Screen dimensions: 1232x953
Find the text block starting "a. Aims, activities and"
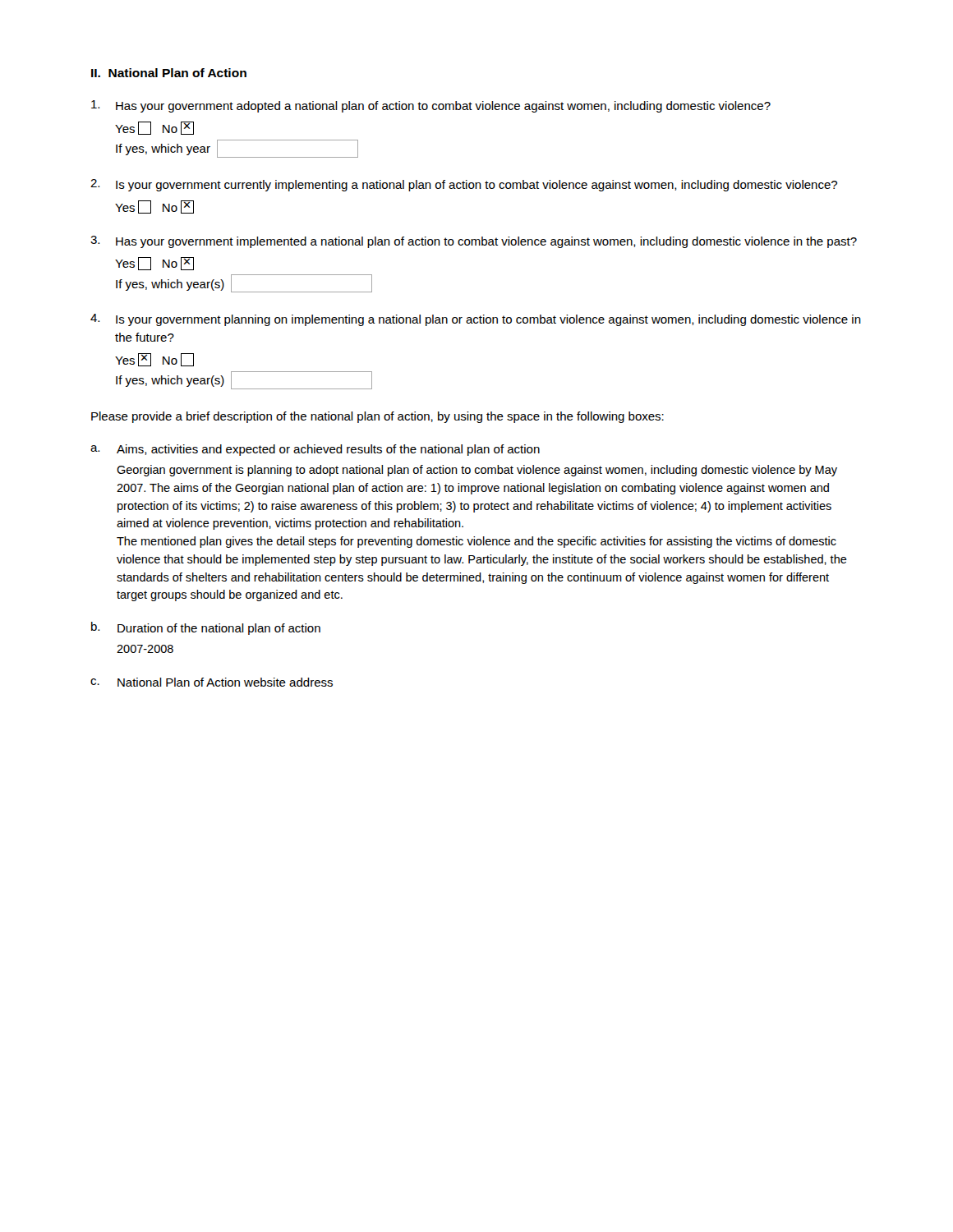476,522
